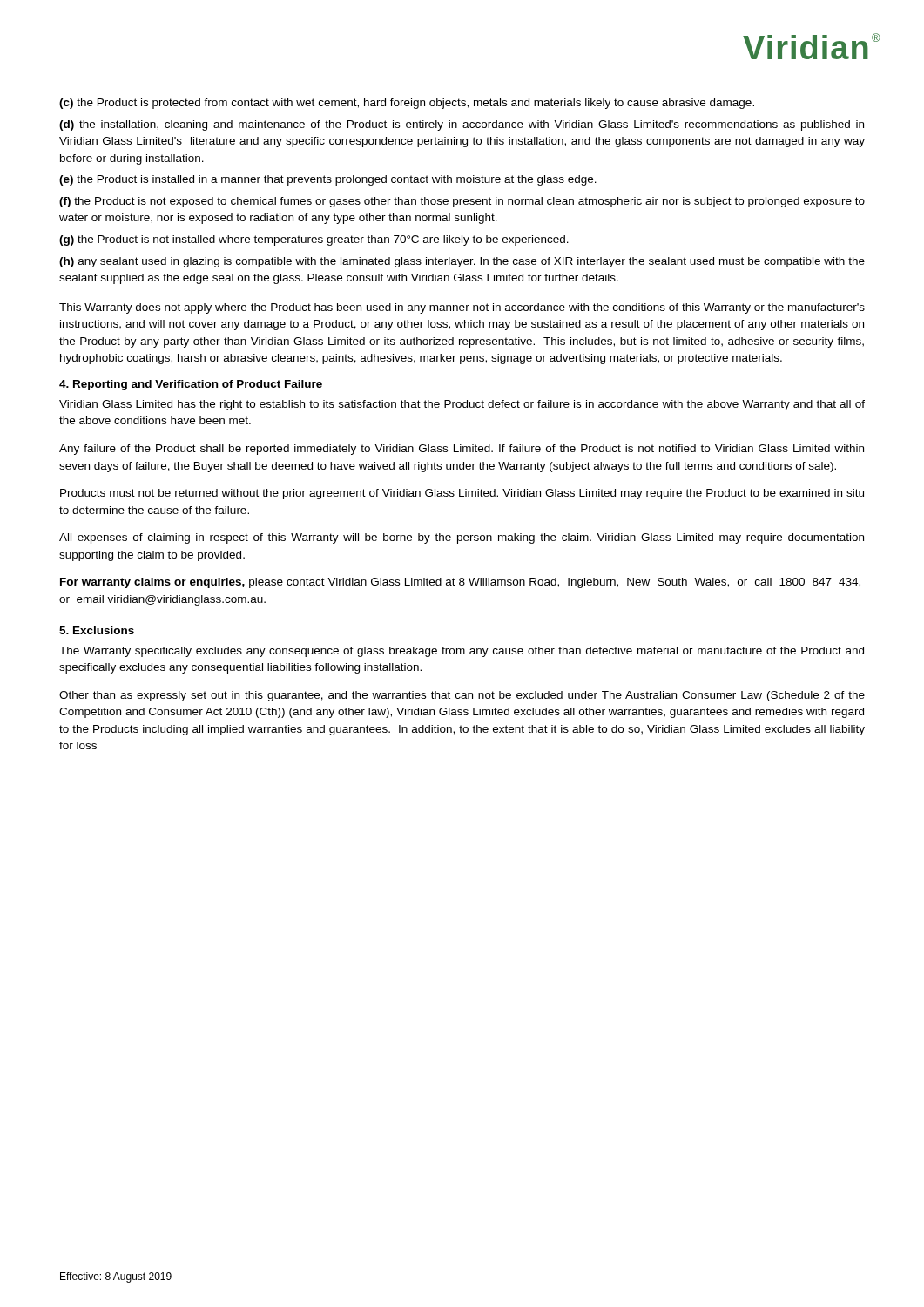The width and height of the screenshot is (924, 1307).
Task: Locate the text block that says "This Warranty does not apply where the"
Action: click(x=462, y=332)
